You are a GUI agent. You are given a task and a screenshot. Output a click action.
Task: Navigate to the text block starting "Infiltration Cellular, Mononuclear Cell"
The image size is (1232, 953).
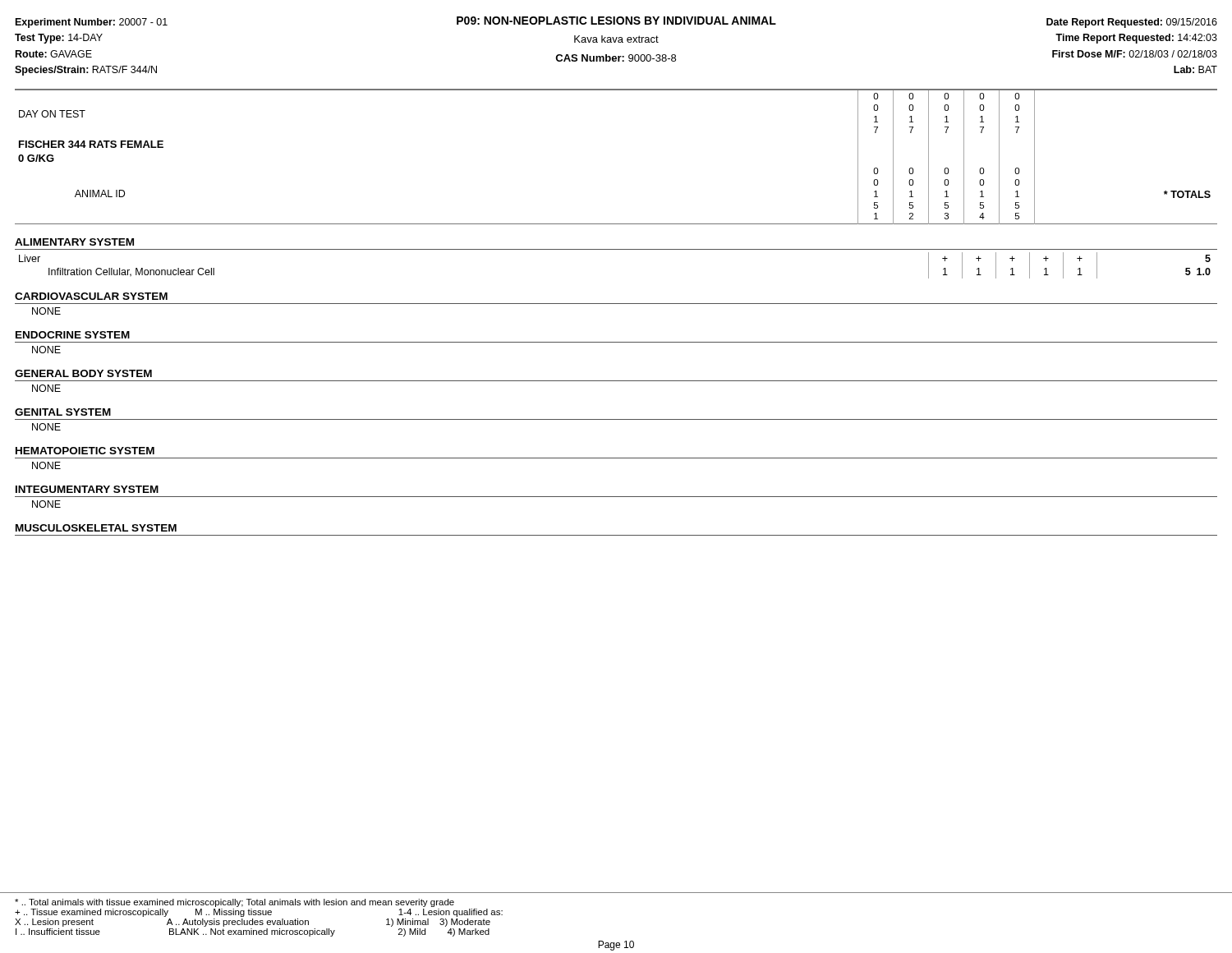[x=131, y=272]
